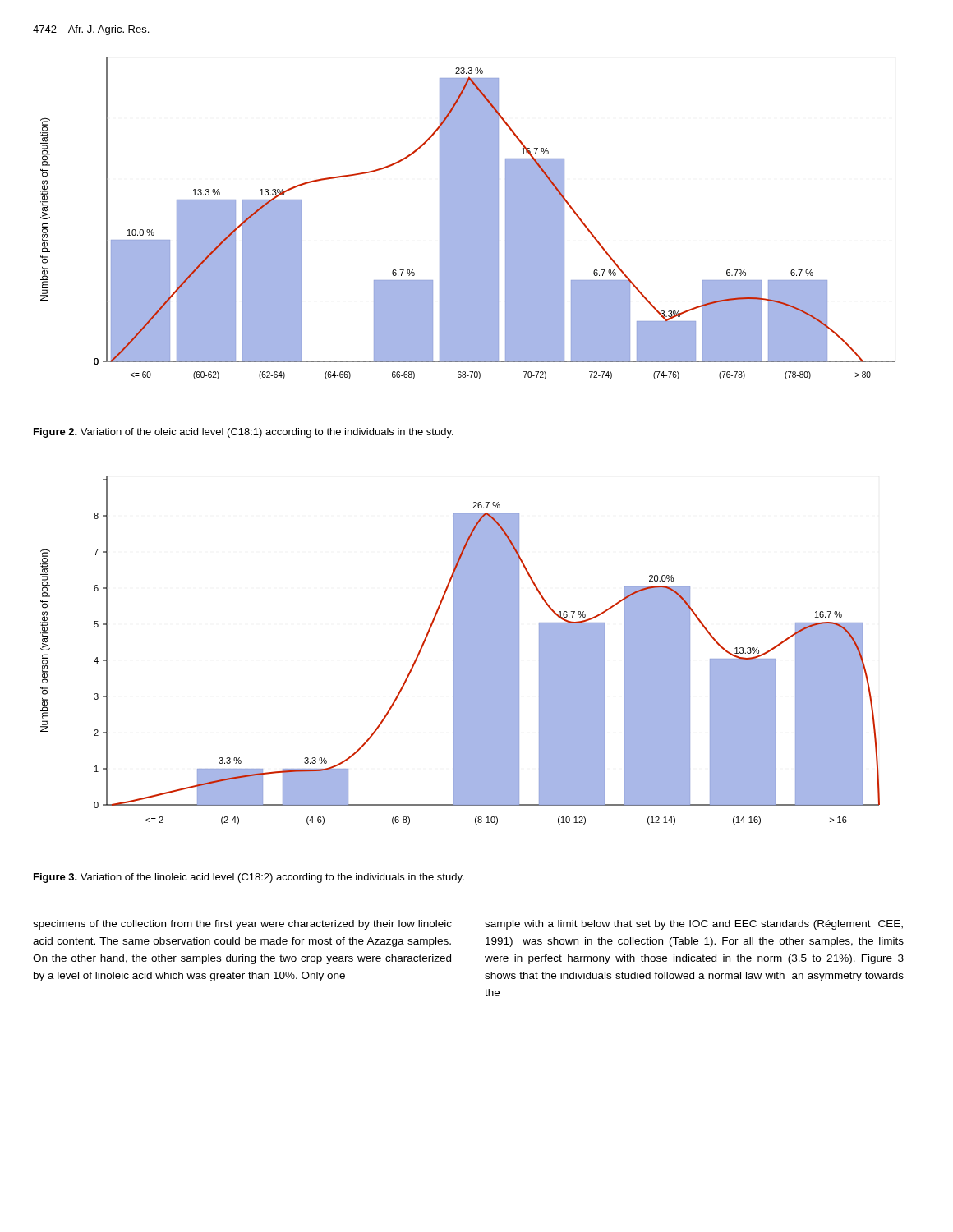Find the element starting "sample with a limit below that set"
This screenshot has height=1232, width=953.
[x=694, y=958]
